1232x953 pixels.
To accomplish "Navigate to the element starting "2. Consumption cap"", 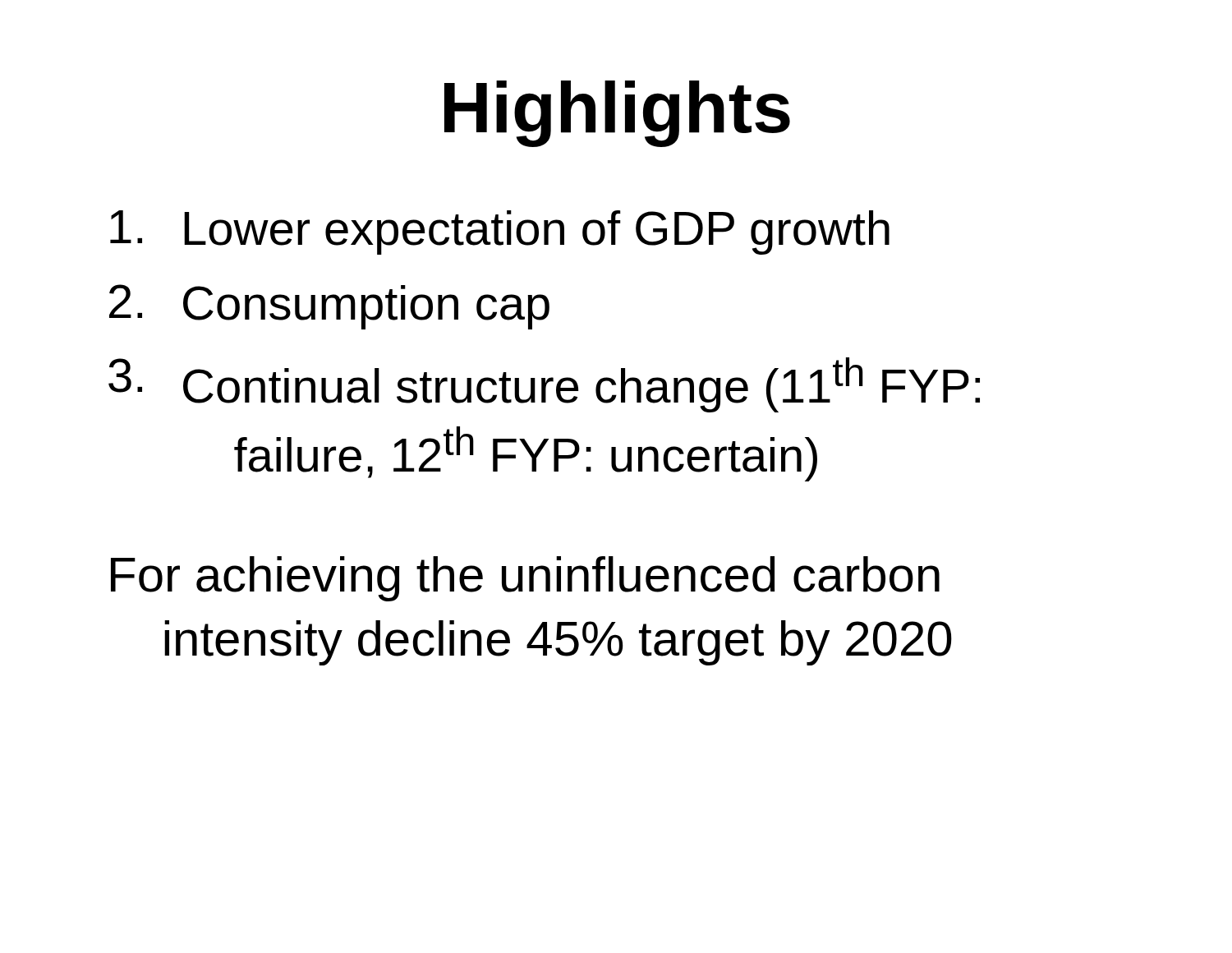I will (329, 307).
